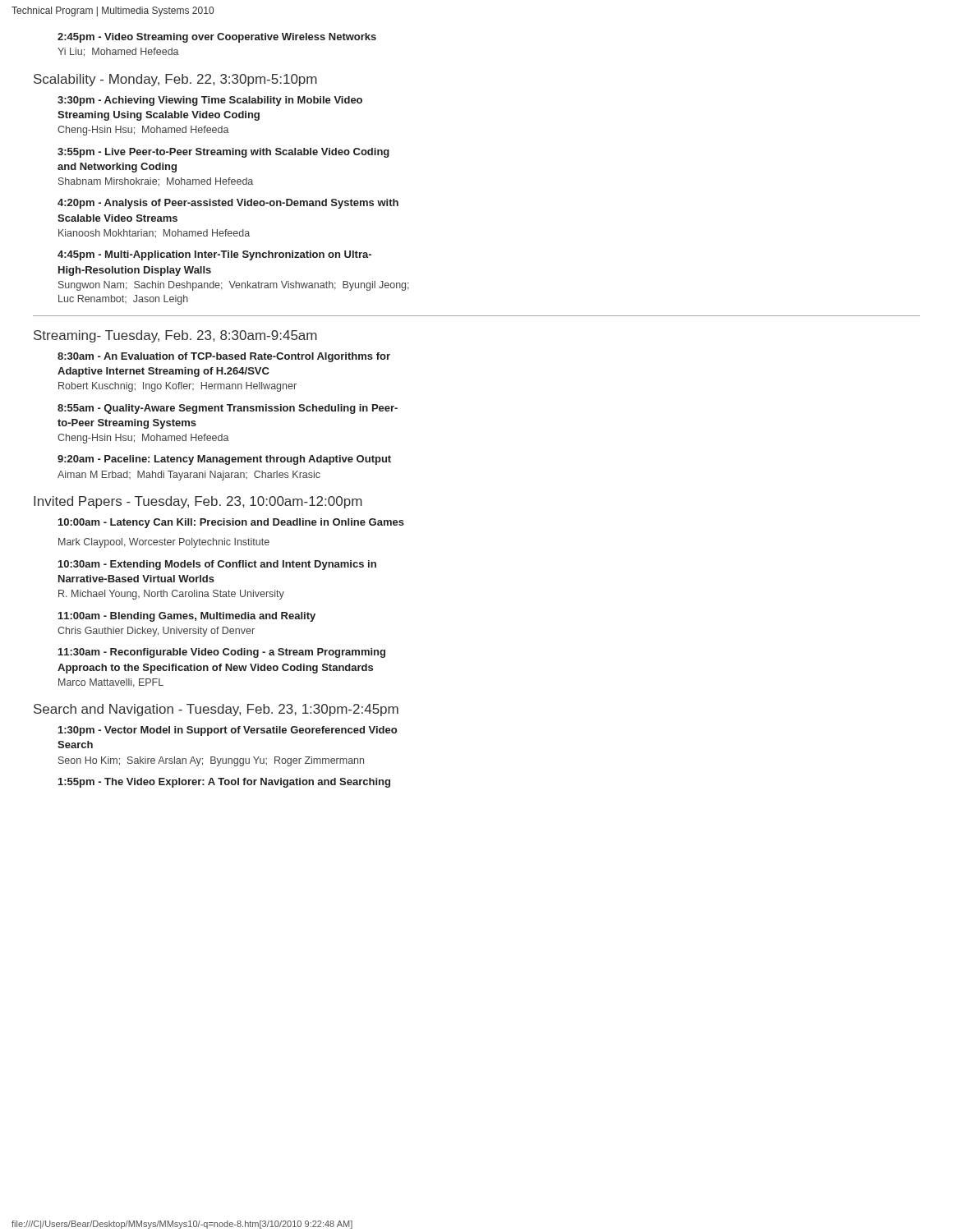
Task: Find the region starting "2:45pm - Video Streaming over"
Action: (x=217, y=38)
